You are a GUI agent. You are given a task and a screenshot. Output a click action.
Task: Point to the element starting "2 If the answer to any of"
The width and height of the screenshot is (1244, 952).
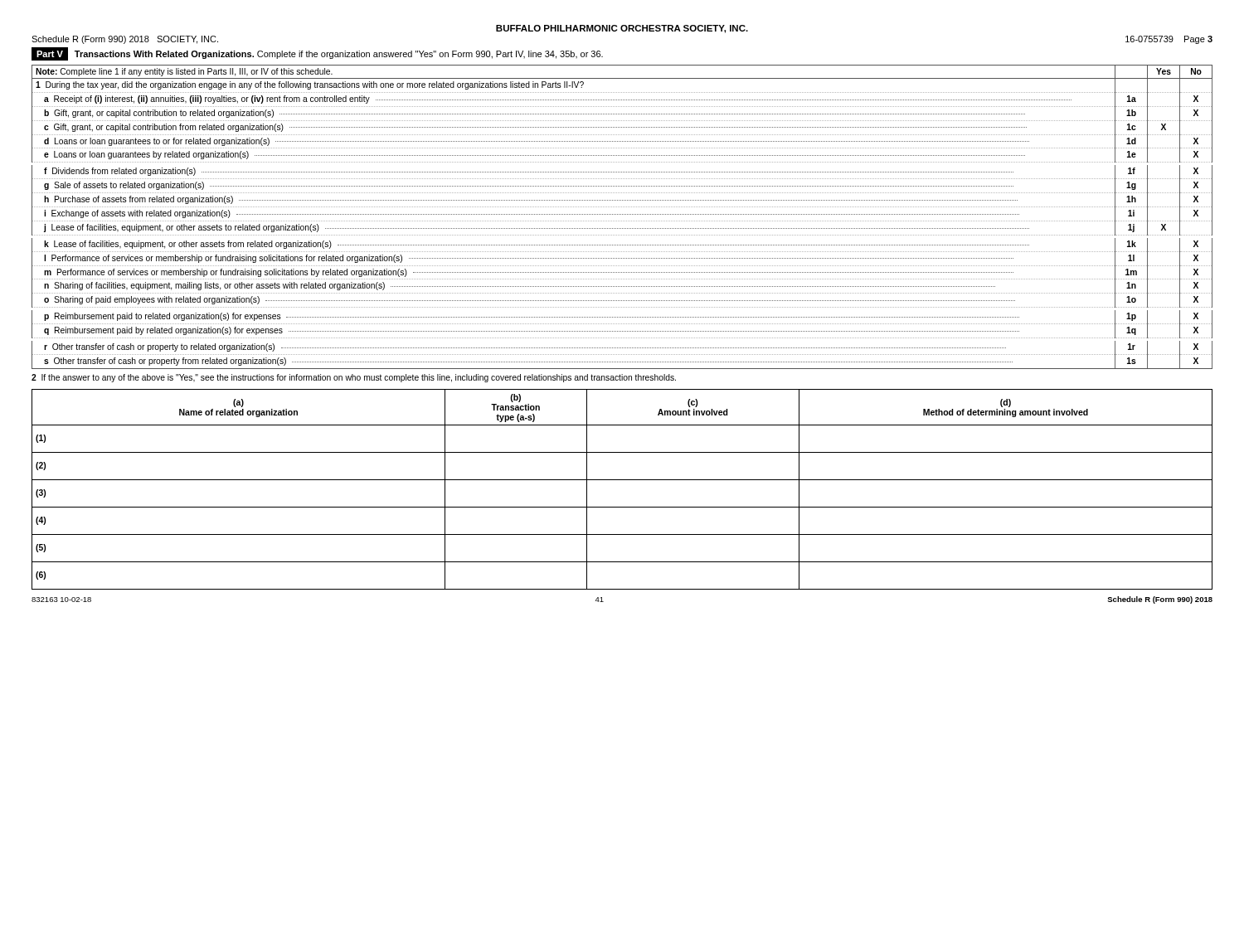pyautogui.click(x=354, y=378)
